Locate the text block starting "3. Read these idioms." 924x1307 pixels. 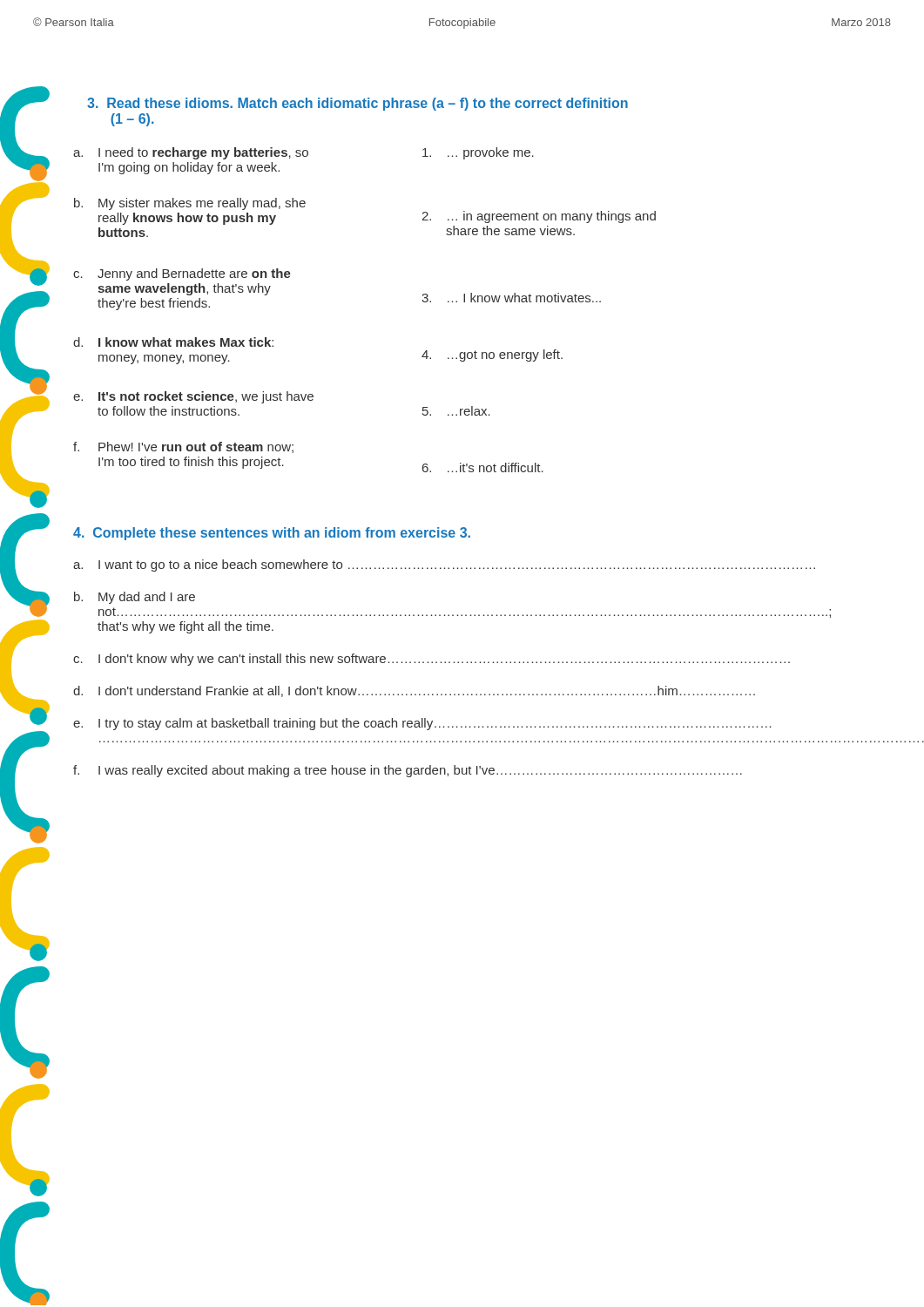coord(358,111)
